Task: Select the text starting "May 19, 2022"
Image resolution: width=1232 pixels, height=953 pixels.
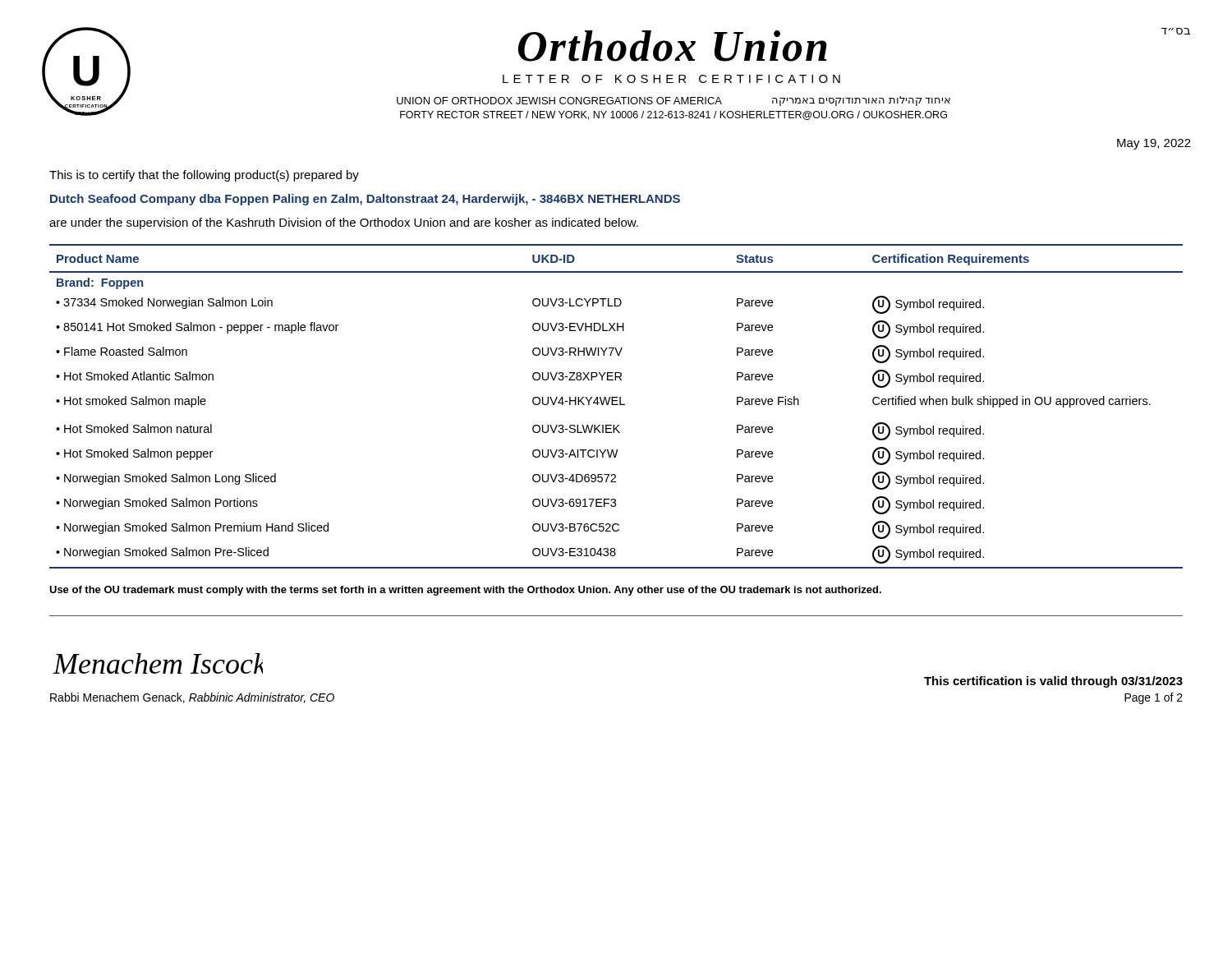Action: click(1154, 143)
